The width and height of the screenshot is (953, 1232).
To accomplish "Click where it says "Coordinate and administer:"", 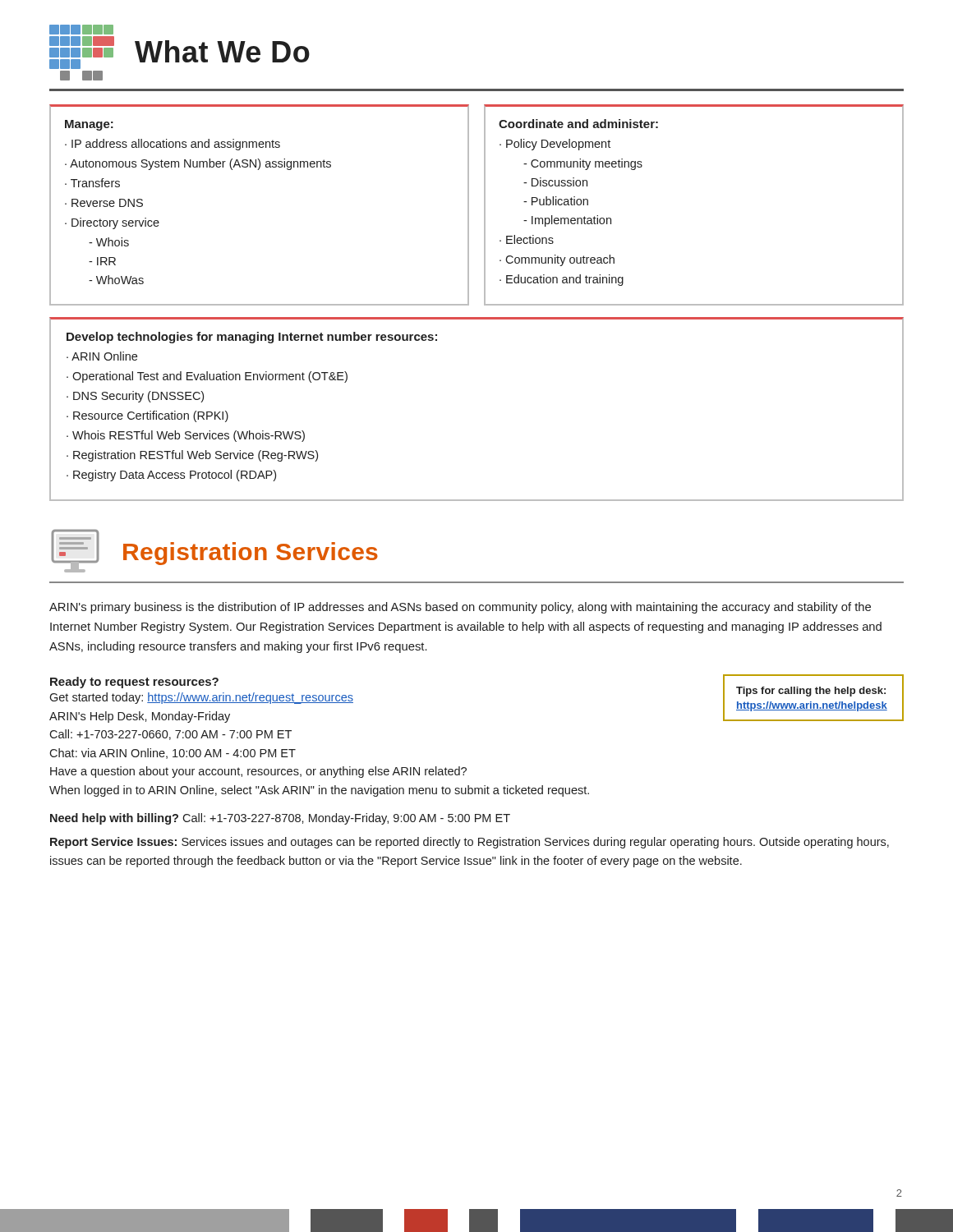I will (579, 124).
